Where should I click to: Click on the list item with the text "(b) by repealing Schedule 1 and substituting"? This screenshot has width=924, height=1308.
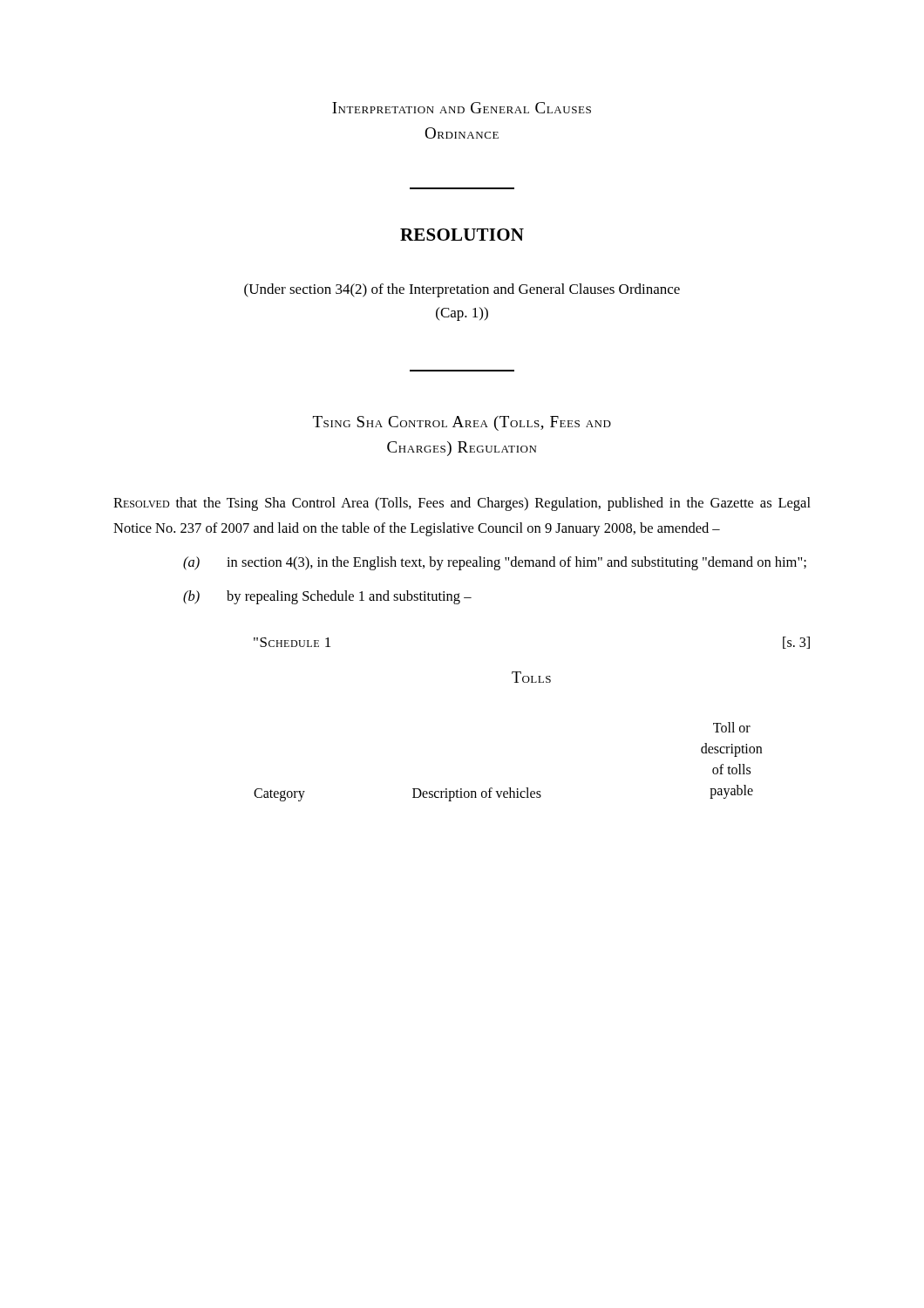tap(327, 597)
